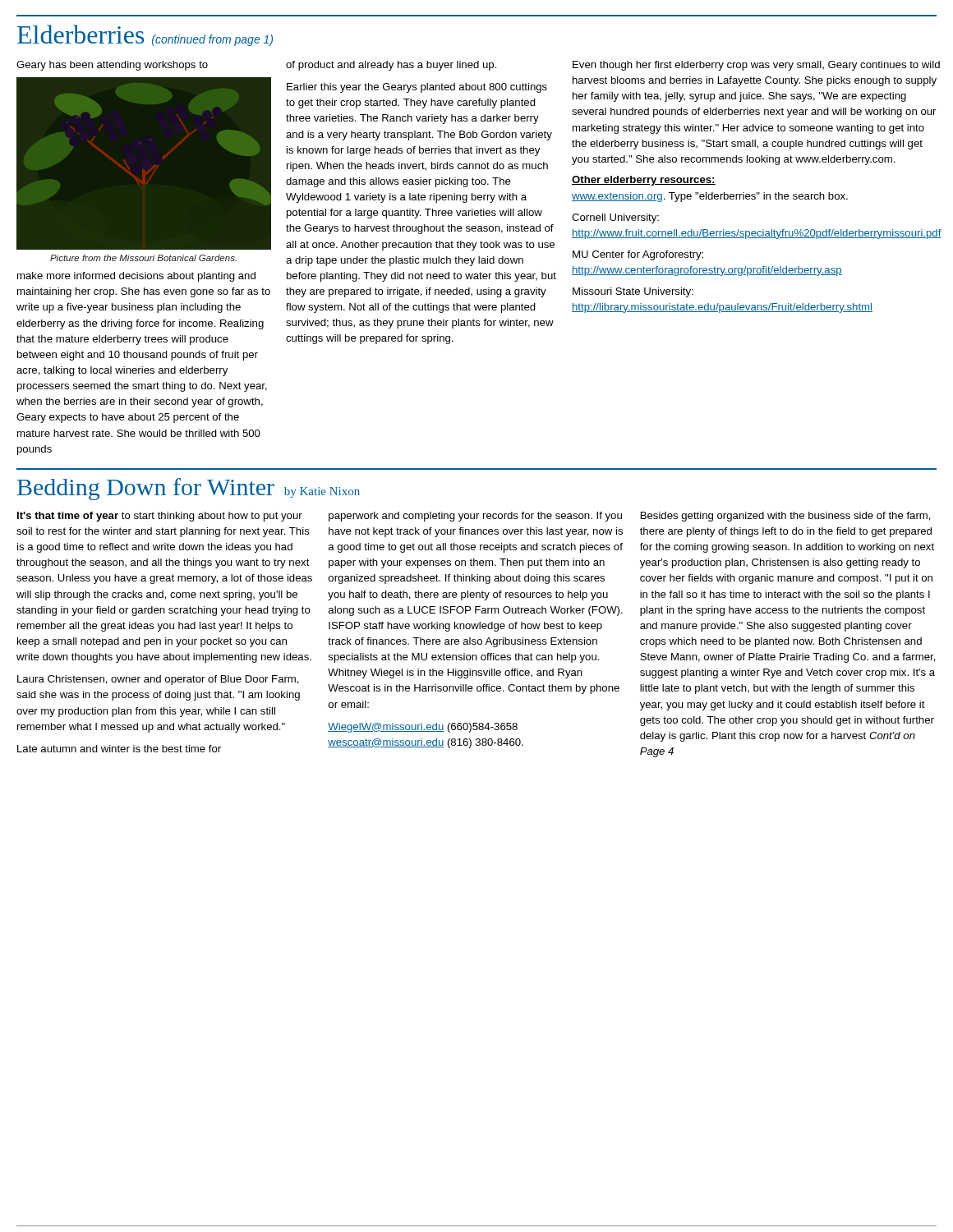Navigate to the passage starting "Even though her first"
The width and height of the screenshot is (953, 1232).
click(x=756, y=112)
